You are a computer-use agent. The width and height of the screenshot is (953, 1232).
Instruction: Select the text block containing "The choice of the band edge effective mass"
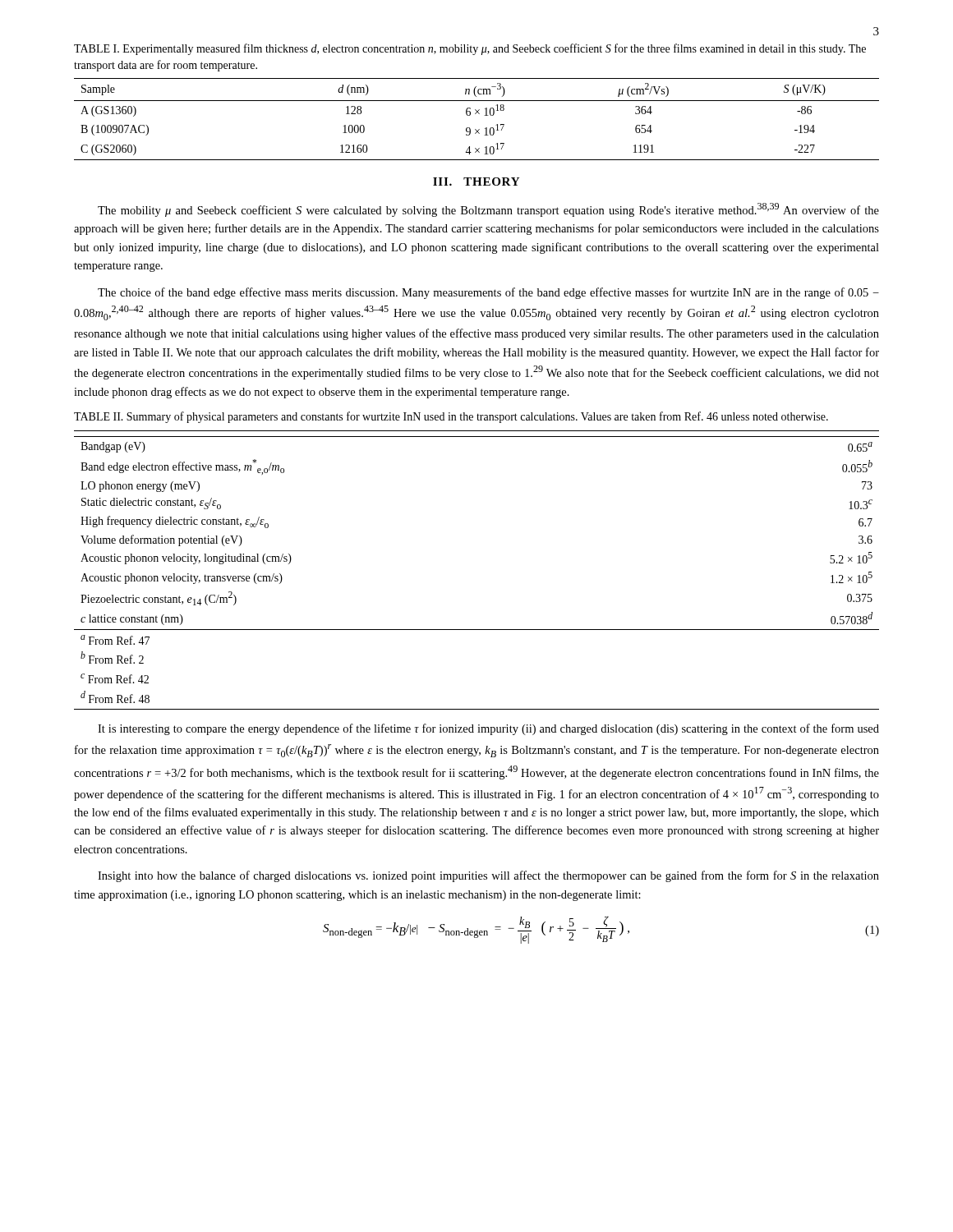click(476, 342)
